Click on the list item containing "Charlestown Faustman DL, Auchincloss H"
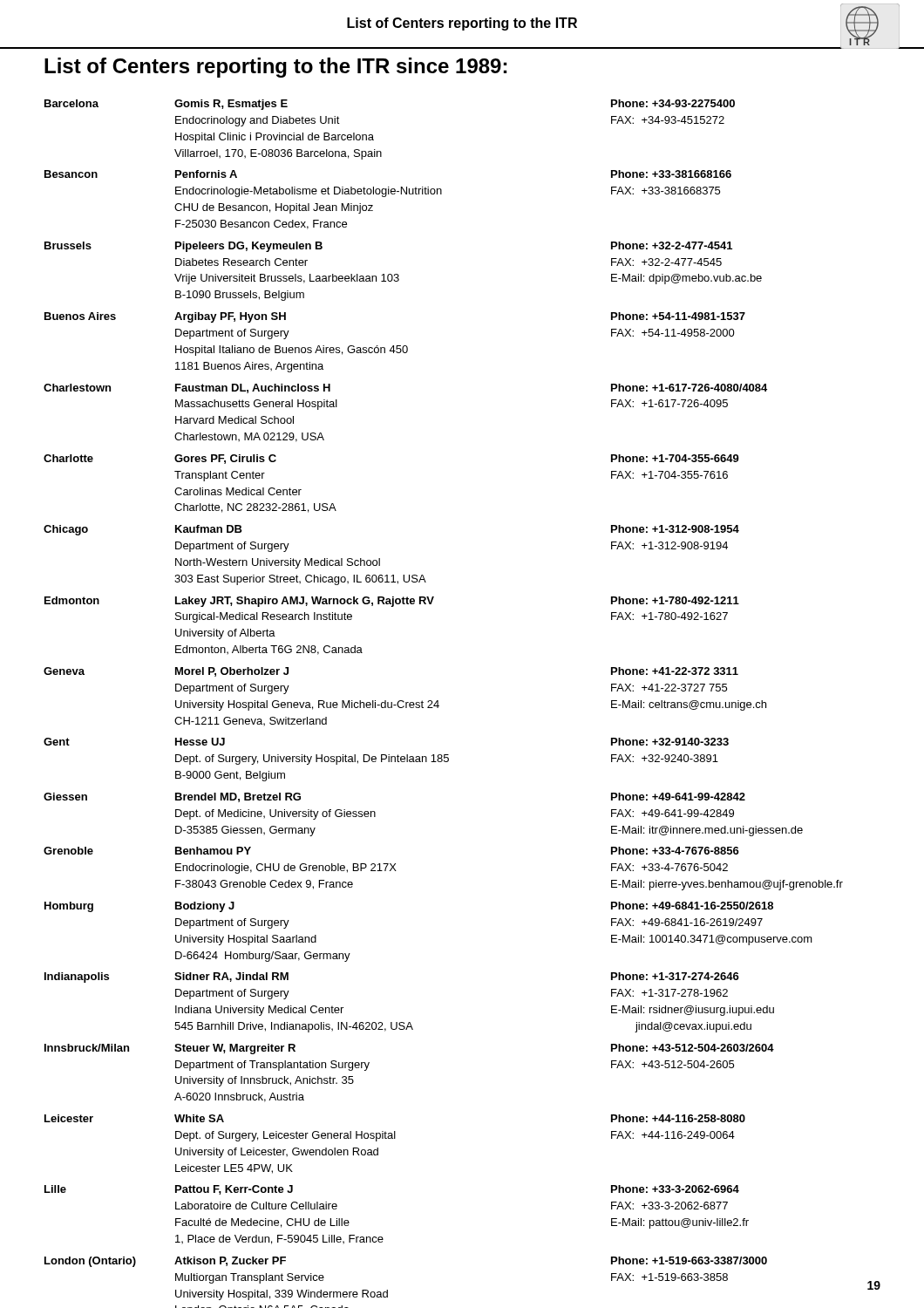The width and height of the screenshot is (924, 1308). click(75, 388)
